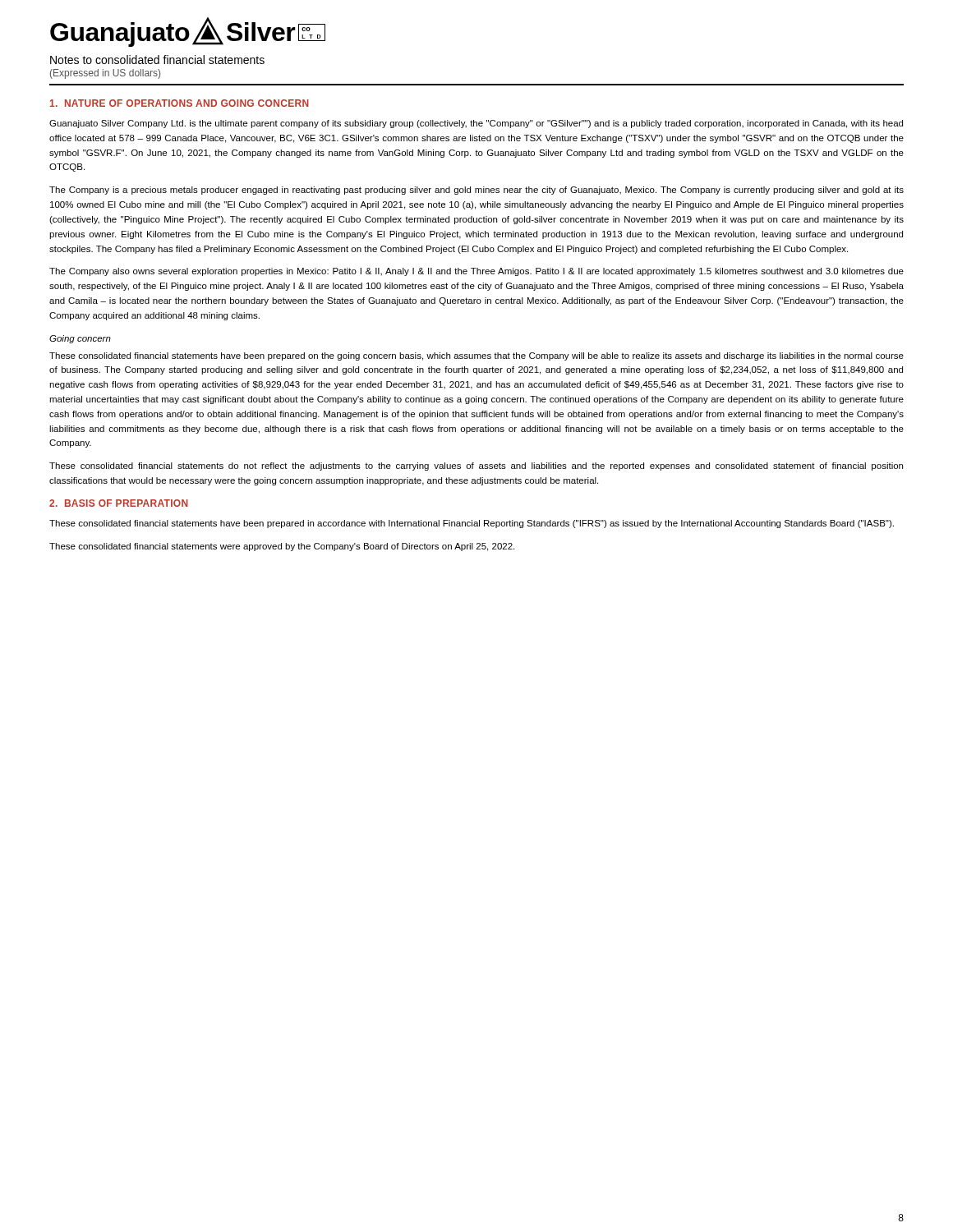Find the block on this page that starts "Guanajuato Silver Company Ltd."
Viewport: 953px width, 1232px height.
coord(476,145)
